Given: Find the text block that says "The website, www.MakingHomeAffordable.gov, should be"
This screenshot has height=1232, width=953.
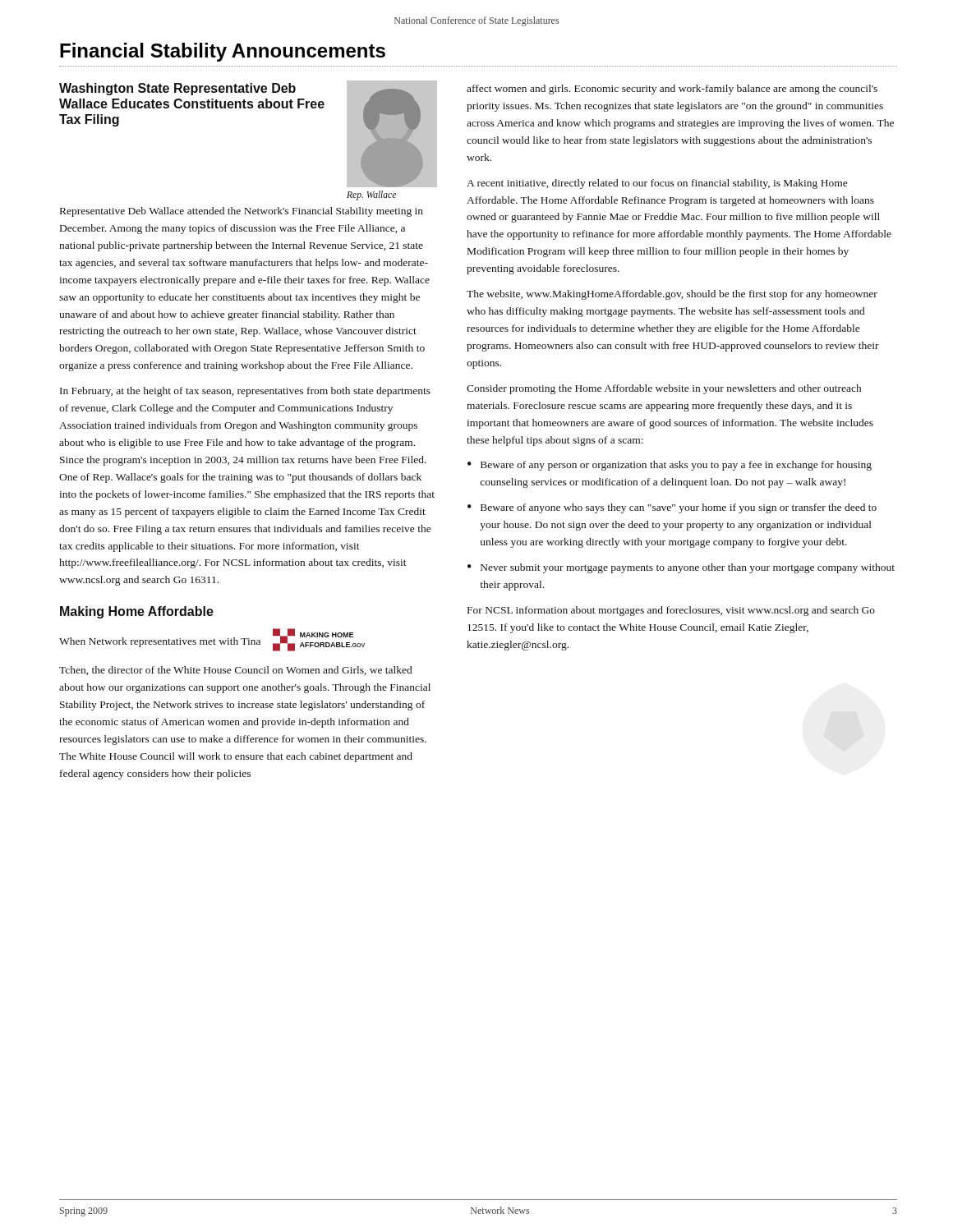Looking at the screenshot, I should pyautogui.click(x=682, y=329).
